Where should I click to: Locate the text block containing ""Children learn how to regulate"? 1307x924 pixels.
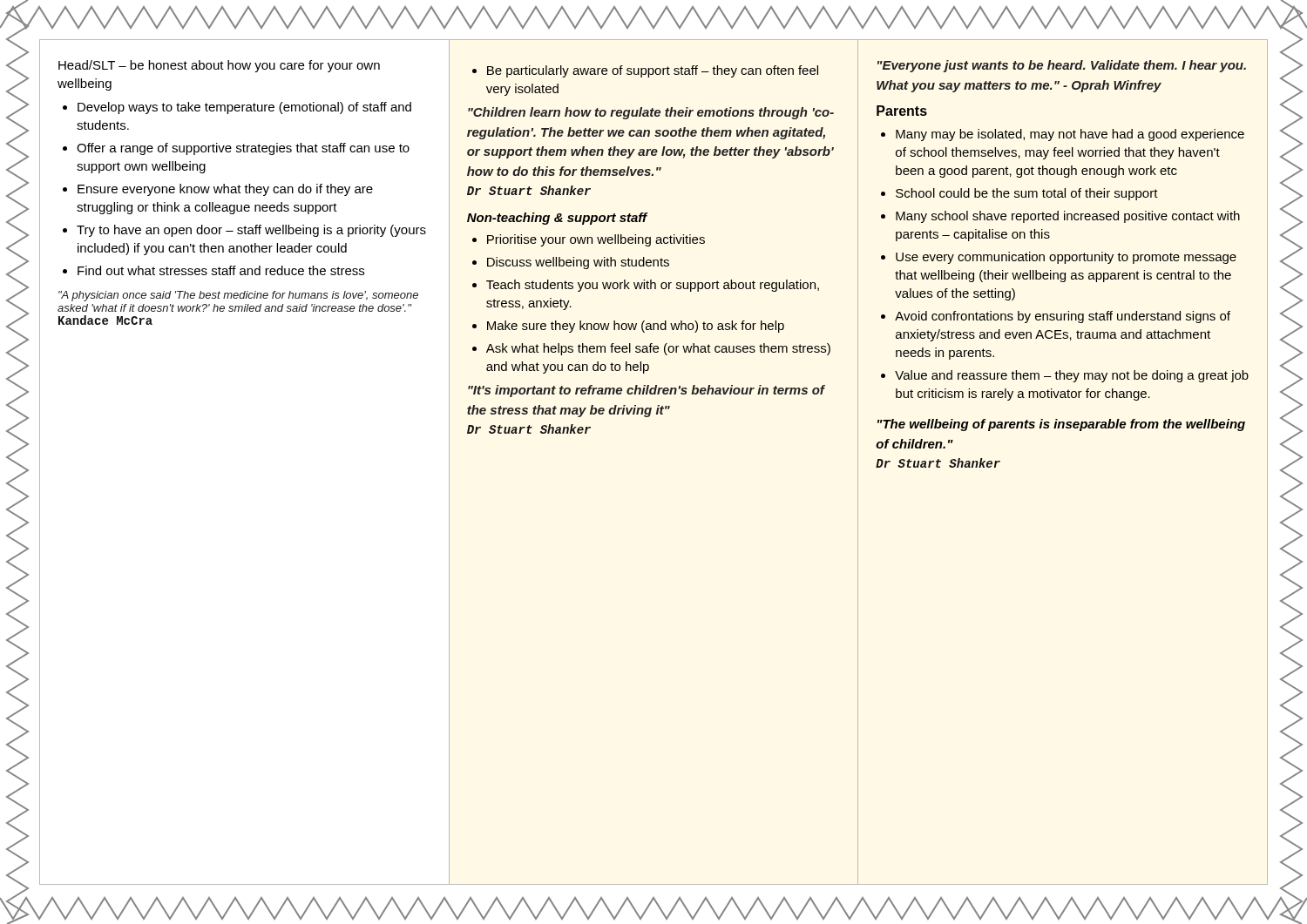650,152
